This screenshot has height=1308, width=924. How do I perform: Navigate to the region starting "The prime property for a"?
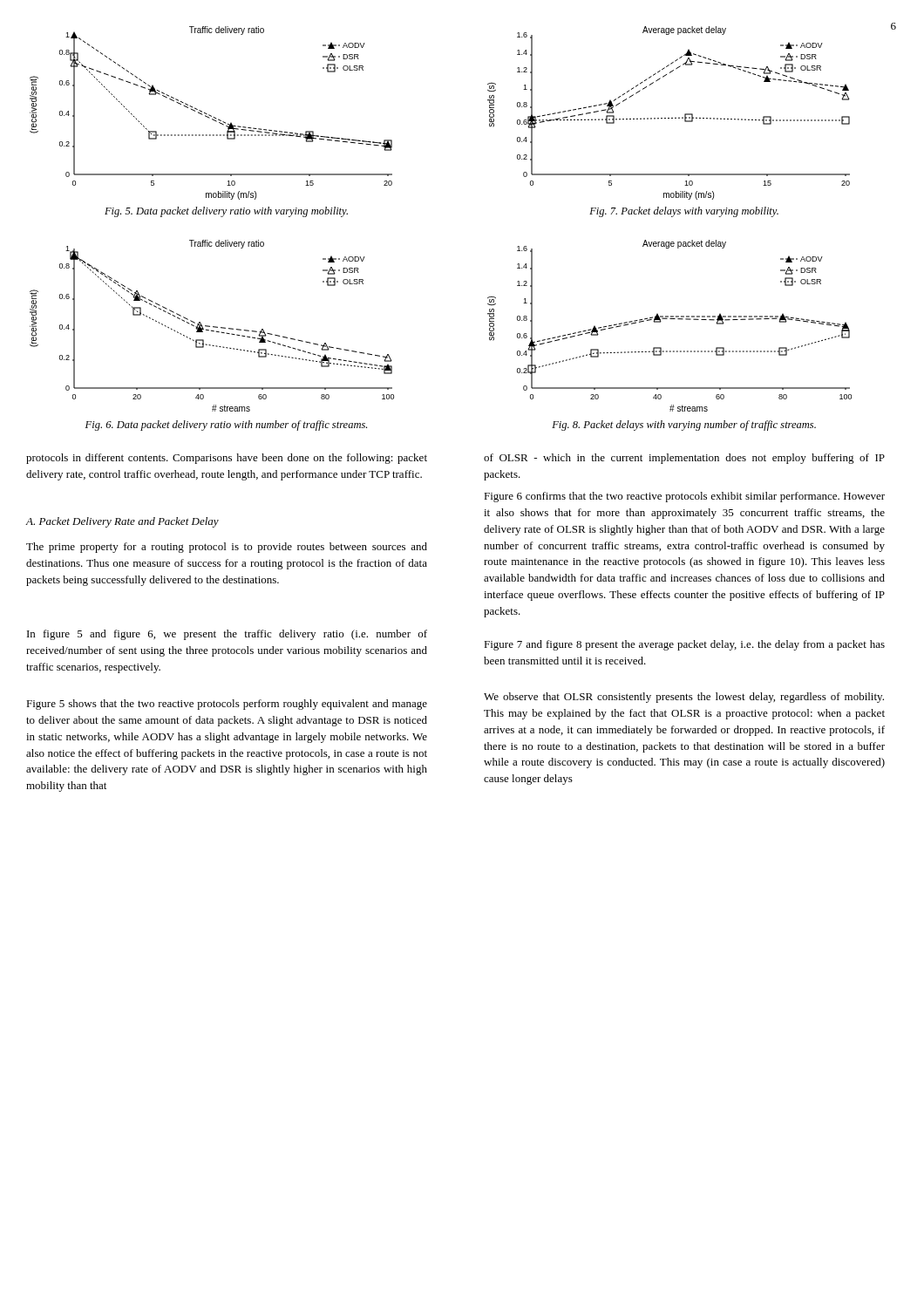[x=227, y=563]
